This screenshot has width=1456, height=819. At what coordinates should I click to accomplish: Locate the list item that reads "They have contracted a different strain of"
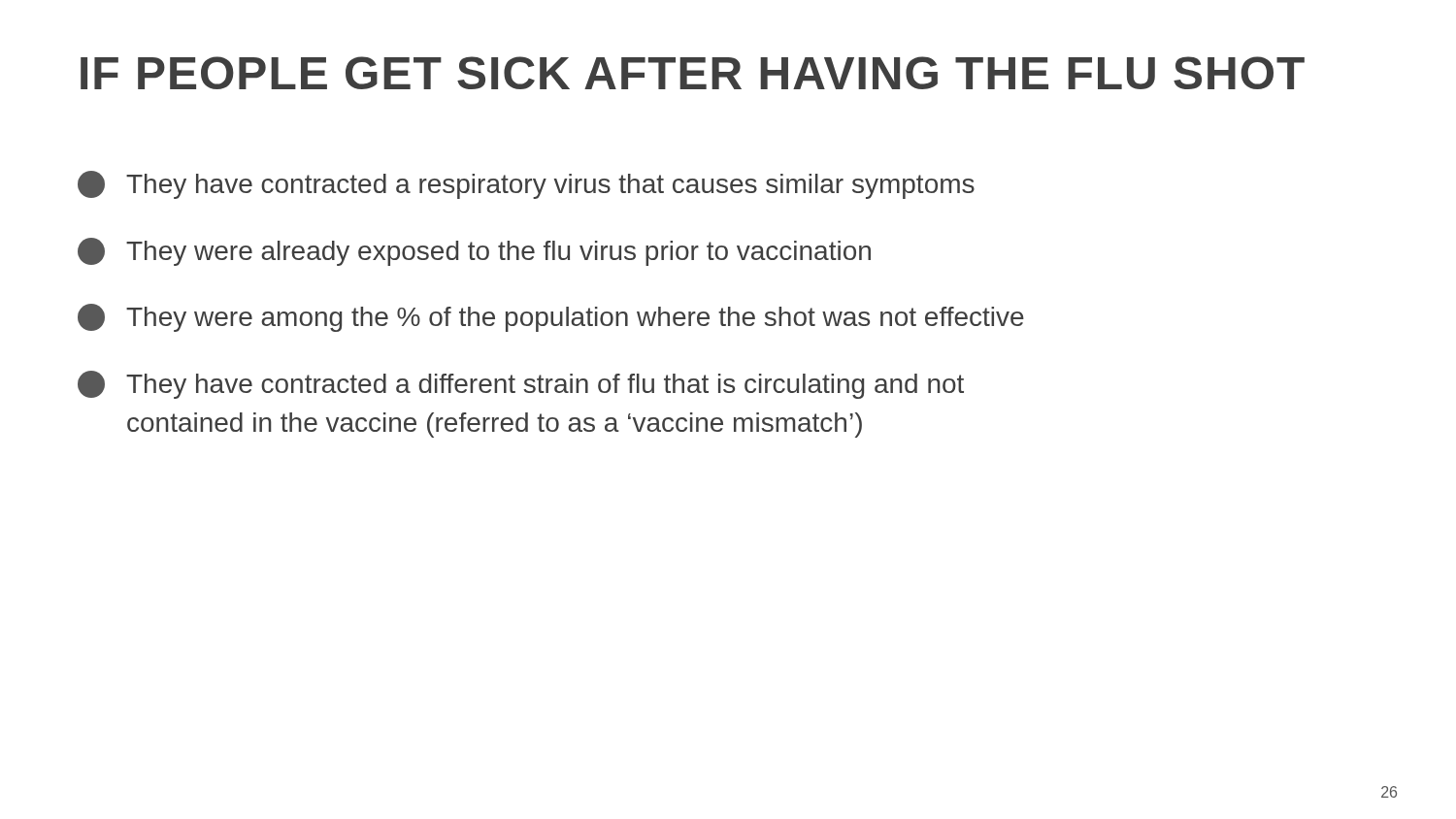click(x=521, y=404)
